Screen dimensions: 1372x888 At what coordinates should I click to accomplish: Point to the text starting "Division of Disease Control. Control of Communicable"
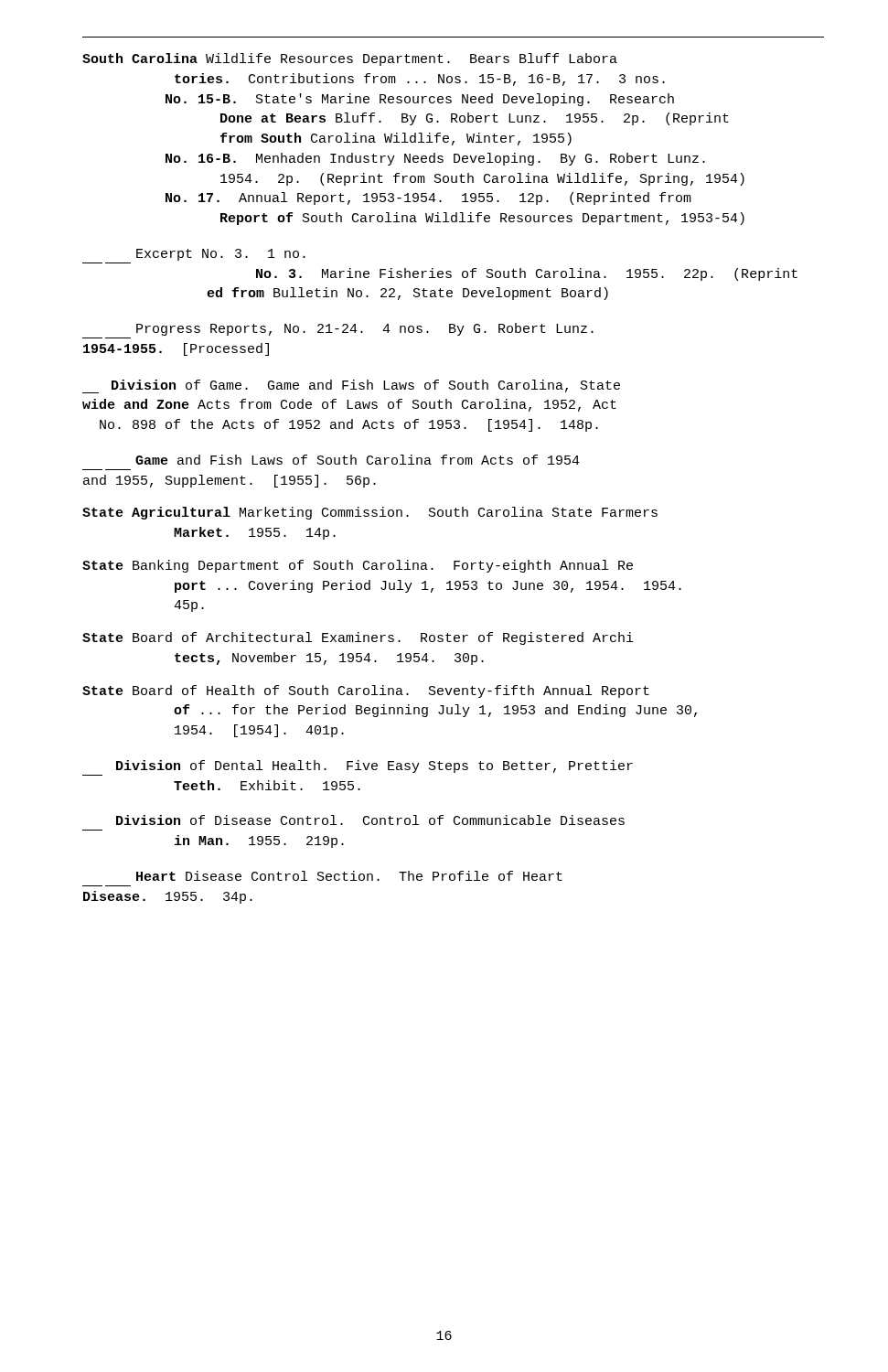[x=453, y=831]
